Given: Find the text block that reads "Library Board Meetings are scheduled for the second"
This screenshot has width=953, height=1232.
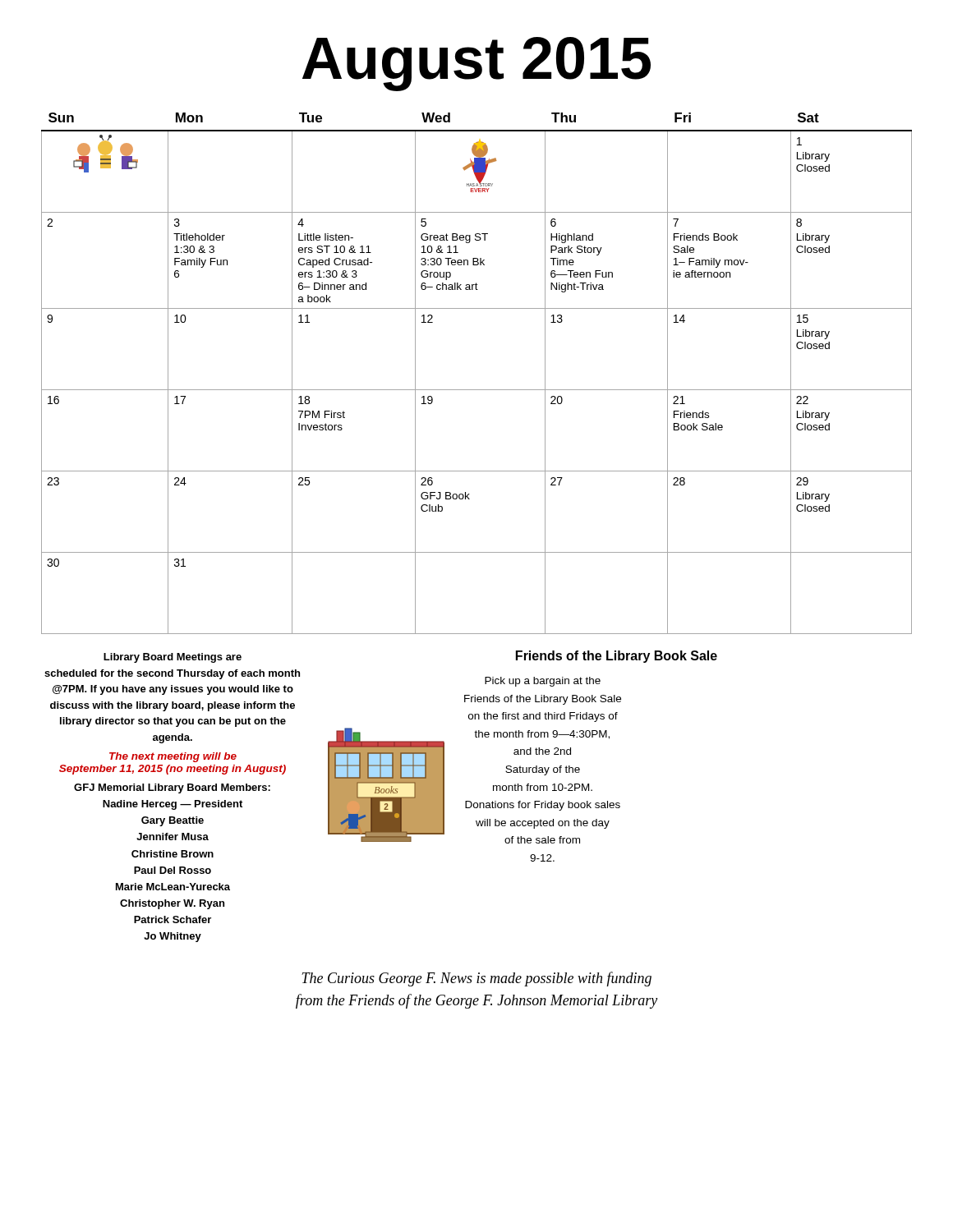Looking at the screenshot, I should point(172,697).
